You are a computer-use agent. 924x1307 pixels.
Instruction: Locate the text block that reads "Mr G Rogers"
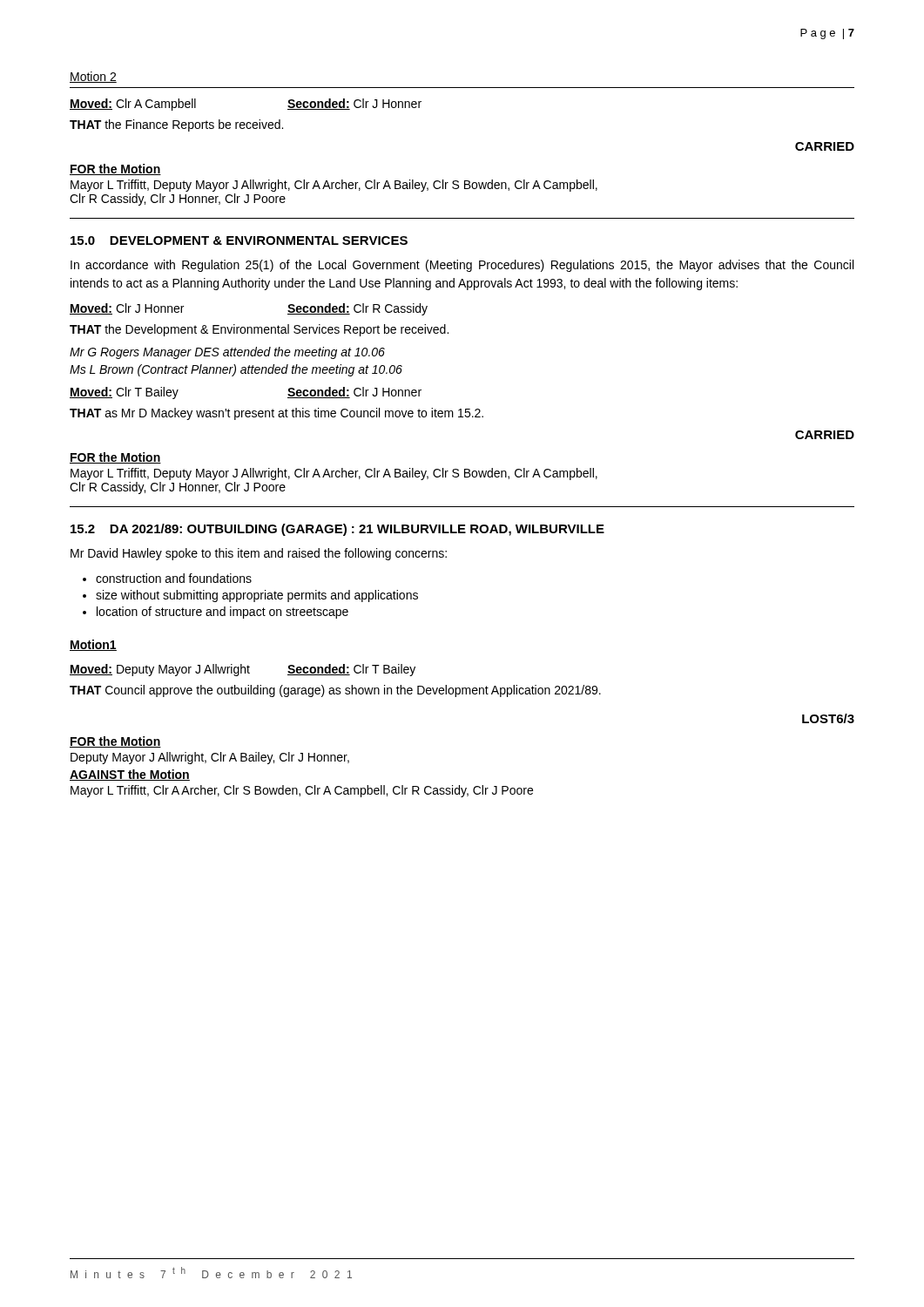point(227,353)
